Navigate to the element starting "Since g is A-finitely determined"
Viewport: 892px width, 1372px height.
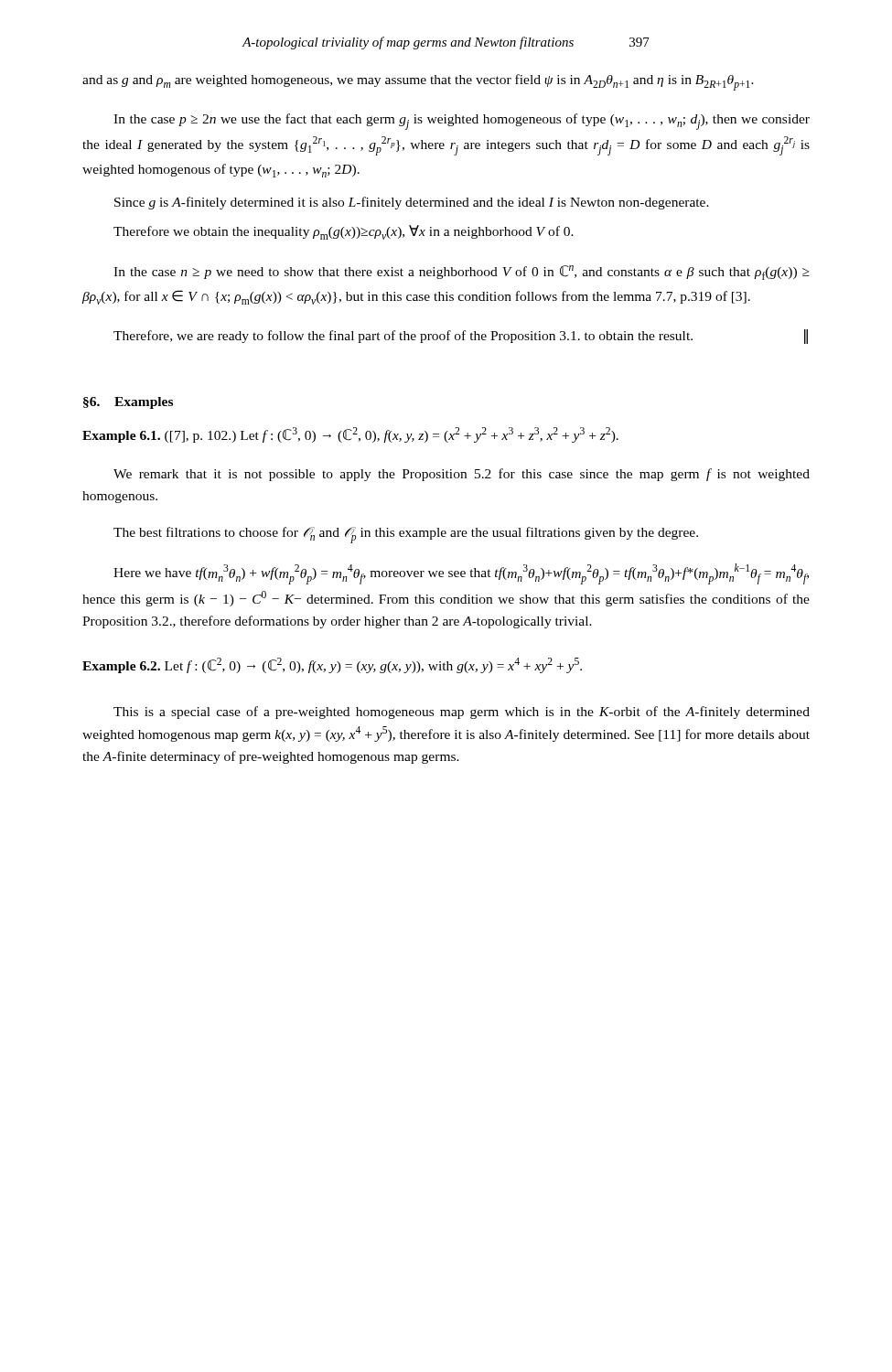(x=446, y=202)
